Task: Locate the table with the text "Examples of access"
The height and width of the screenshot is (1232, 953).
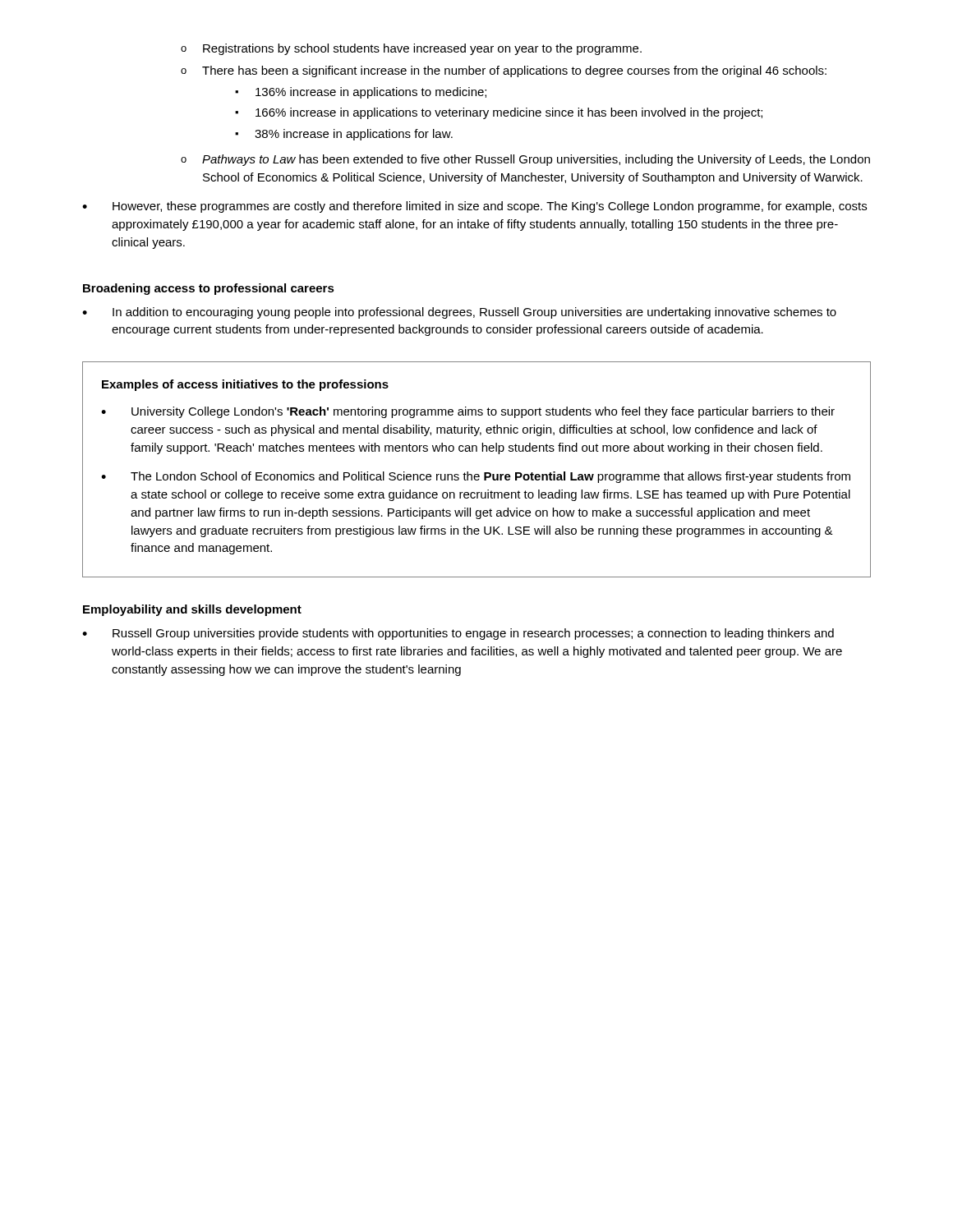Action: [x=476, y=469]
